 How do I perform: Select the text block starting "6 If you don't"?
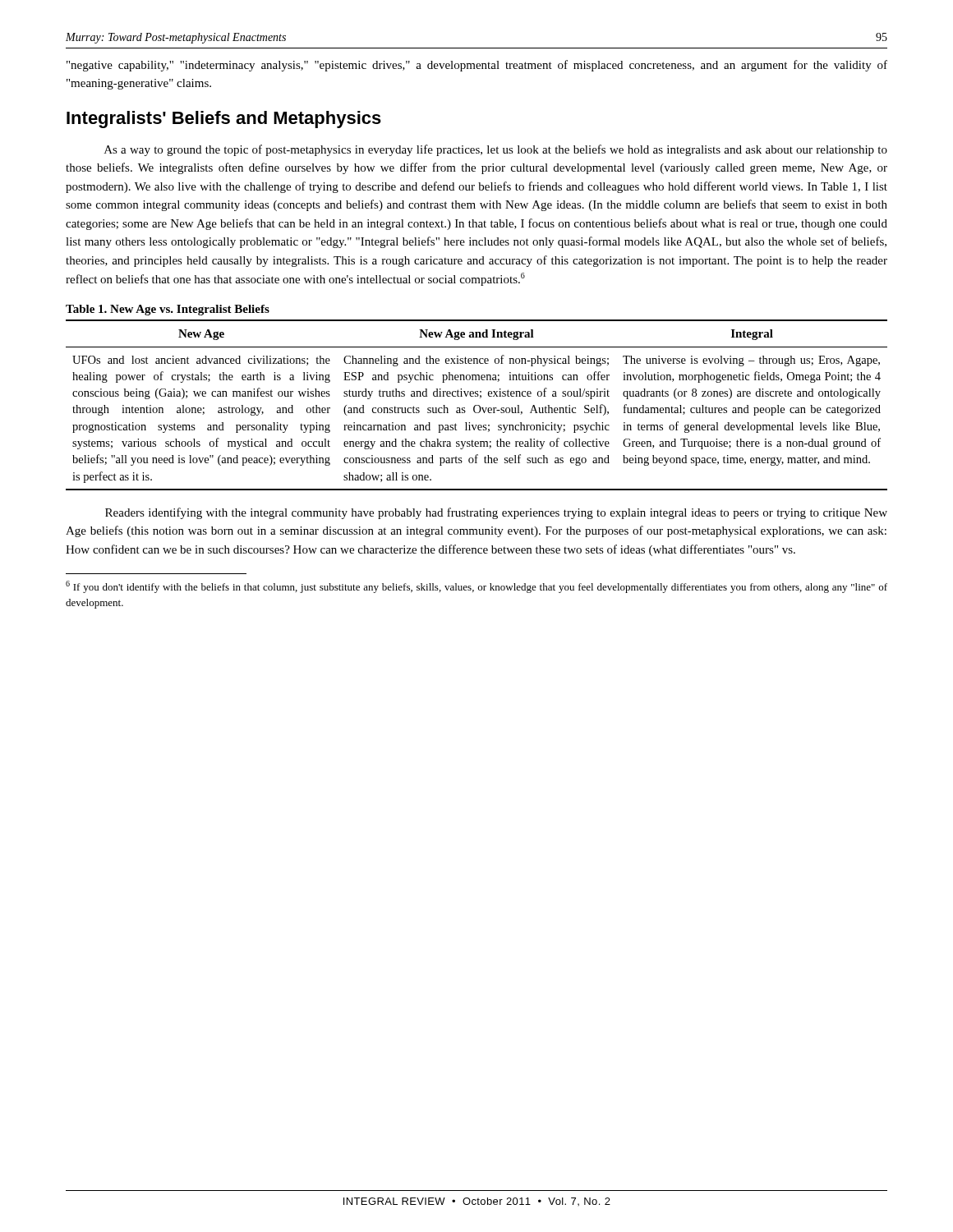pyautogui.click(x=476, y=594)
